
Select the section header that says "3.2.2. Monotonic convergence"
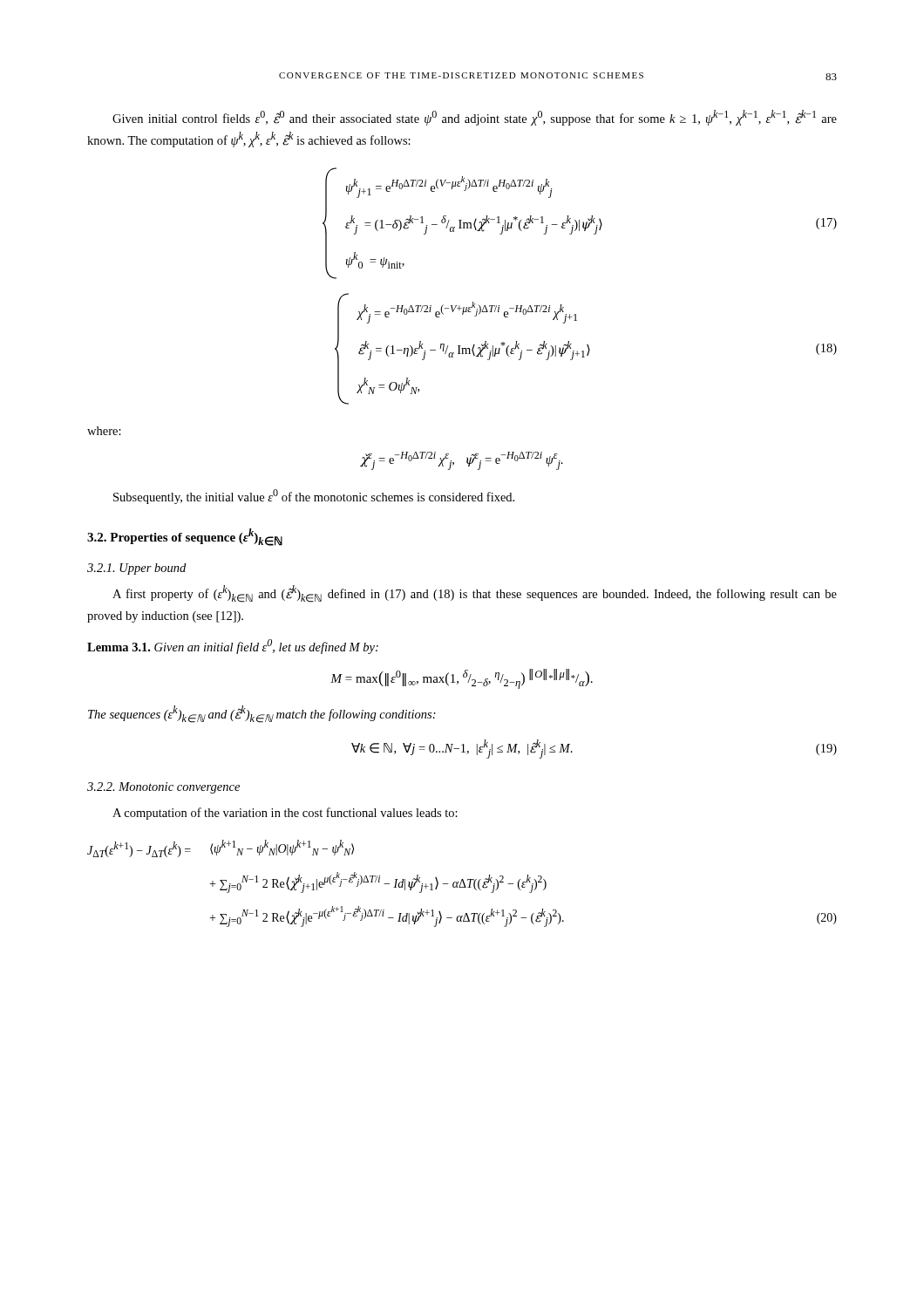(164, 787)
